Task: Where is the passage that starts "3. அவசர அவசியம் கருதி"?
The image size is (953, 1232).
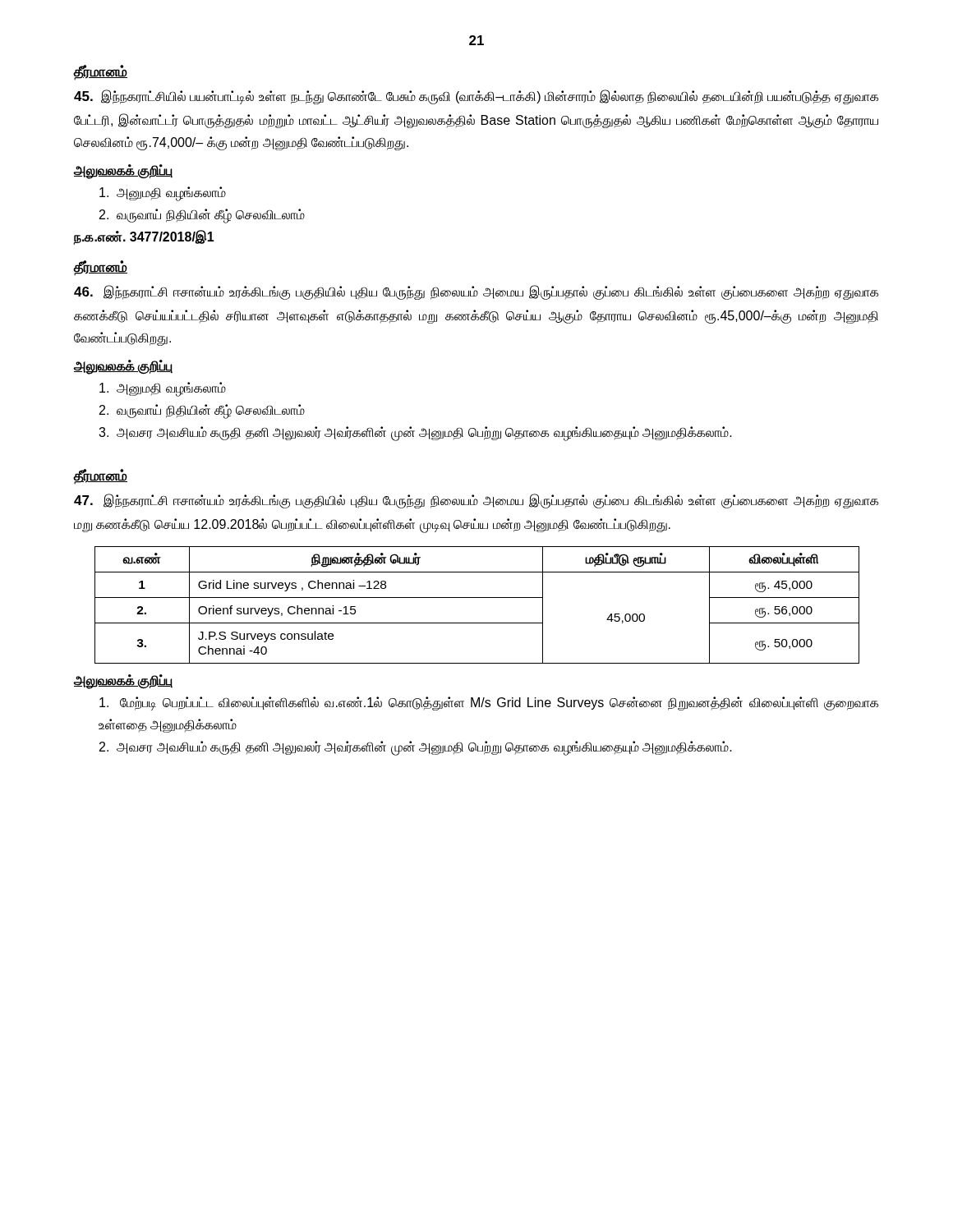Action: 416,433
